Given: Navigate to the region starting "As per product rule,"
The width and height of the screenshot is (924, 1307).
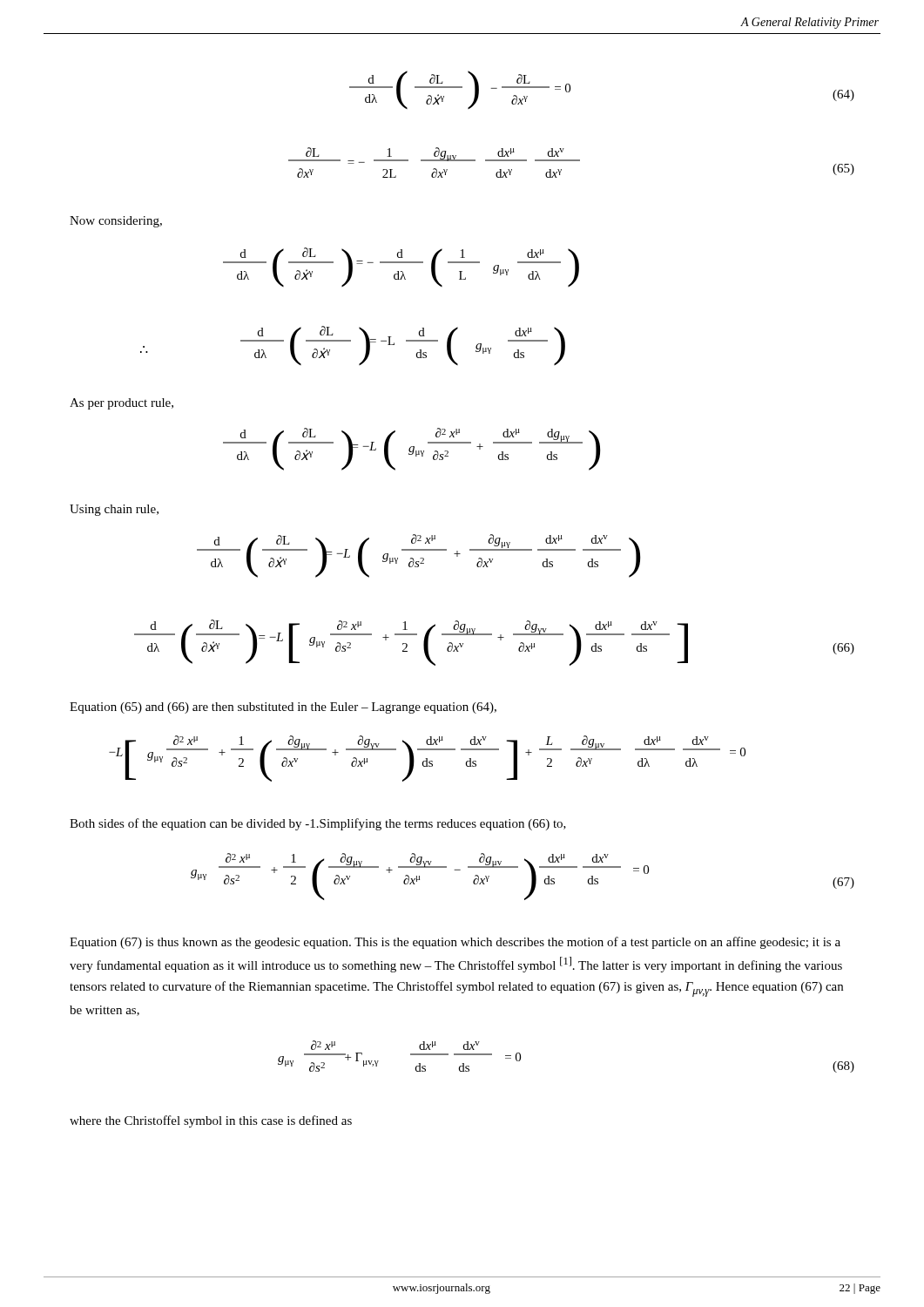Looking at the screenshot, I should 122,402.
